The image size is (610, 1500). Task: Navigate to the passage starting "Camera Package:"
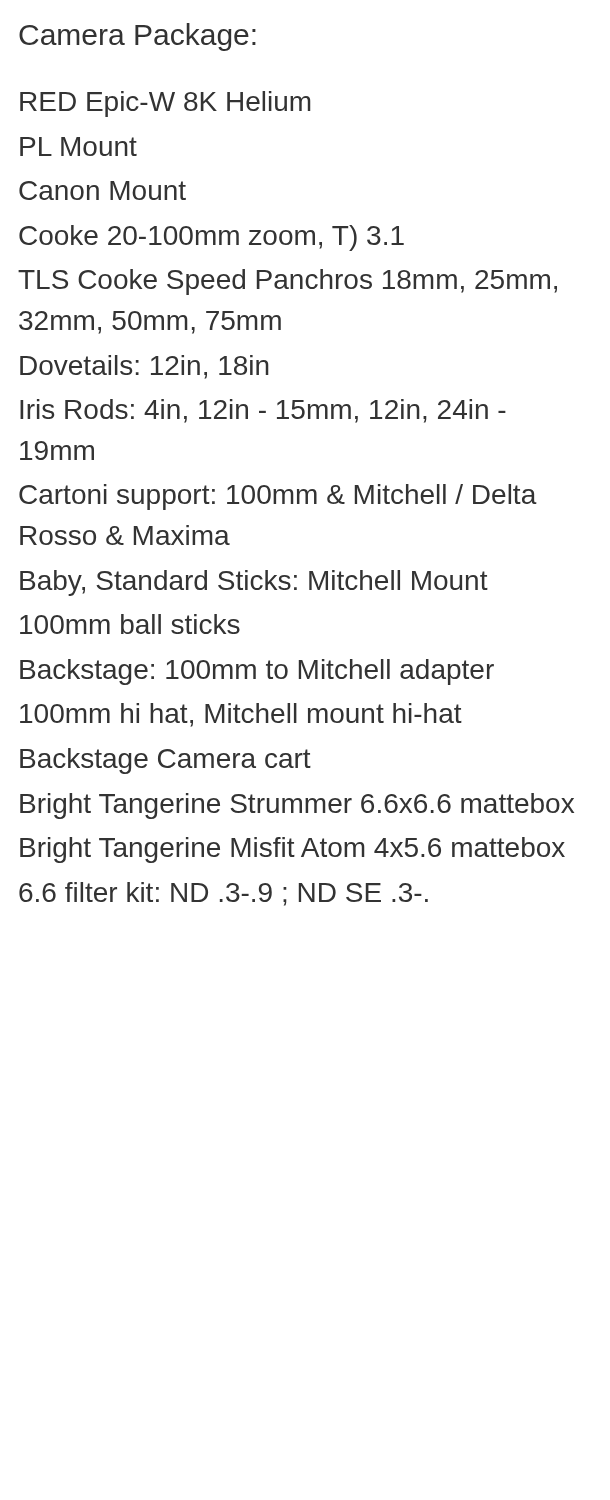(138, 34)
